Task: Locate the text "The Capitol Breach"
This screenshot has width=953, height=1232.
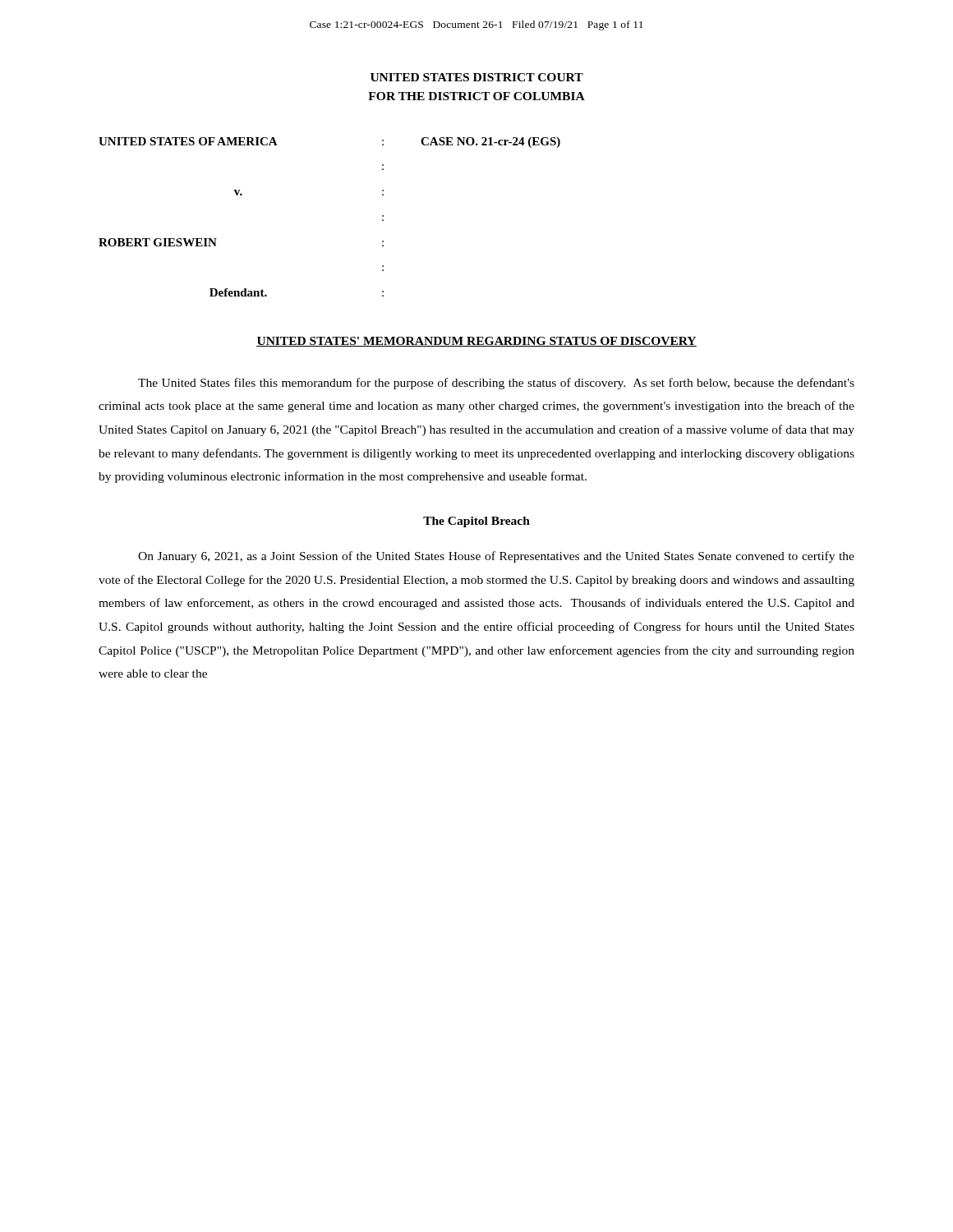Action: click(x=476, y=520)
